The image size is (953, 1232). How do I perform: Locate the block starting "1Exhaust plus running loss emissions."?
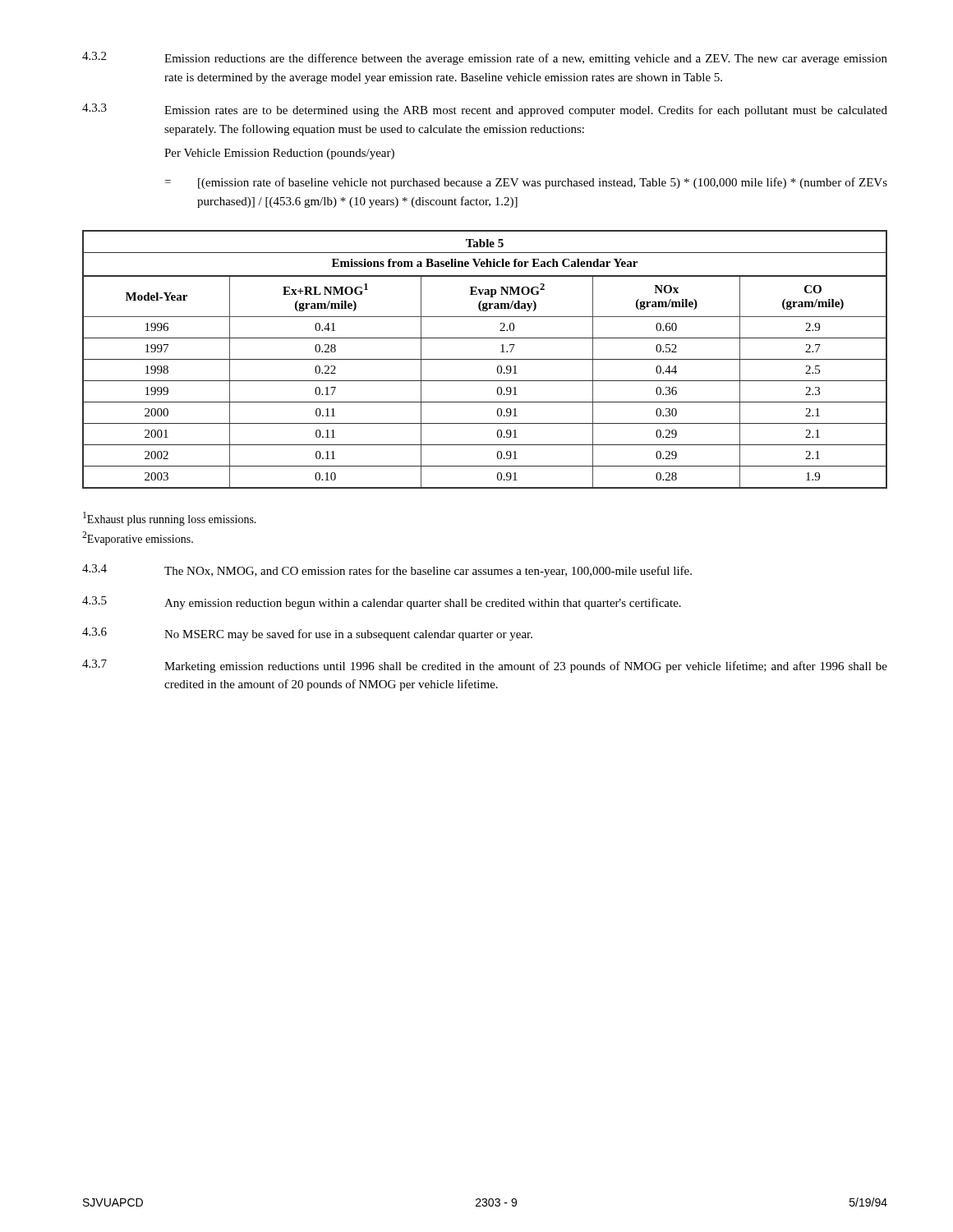[169, 527]
